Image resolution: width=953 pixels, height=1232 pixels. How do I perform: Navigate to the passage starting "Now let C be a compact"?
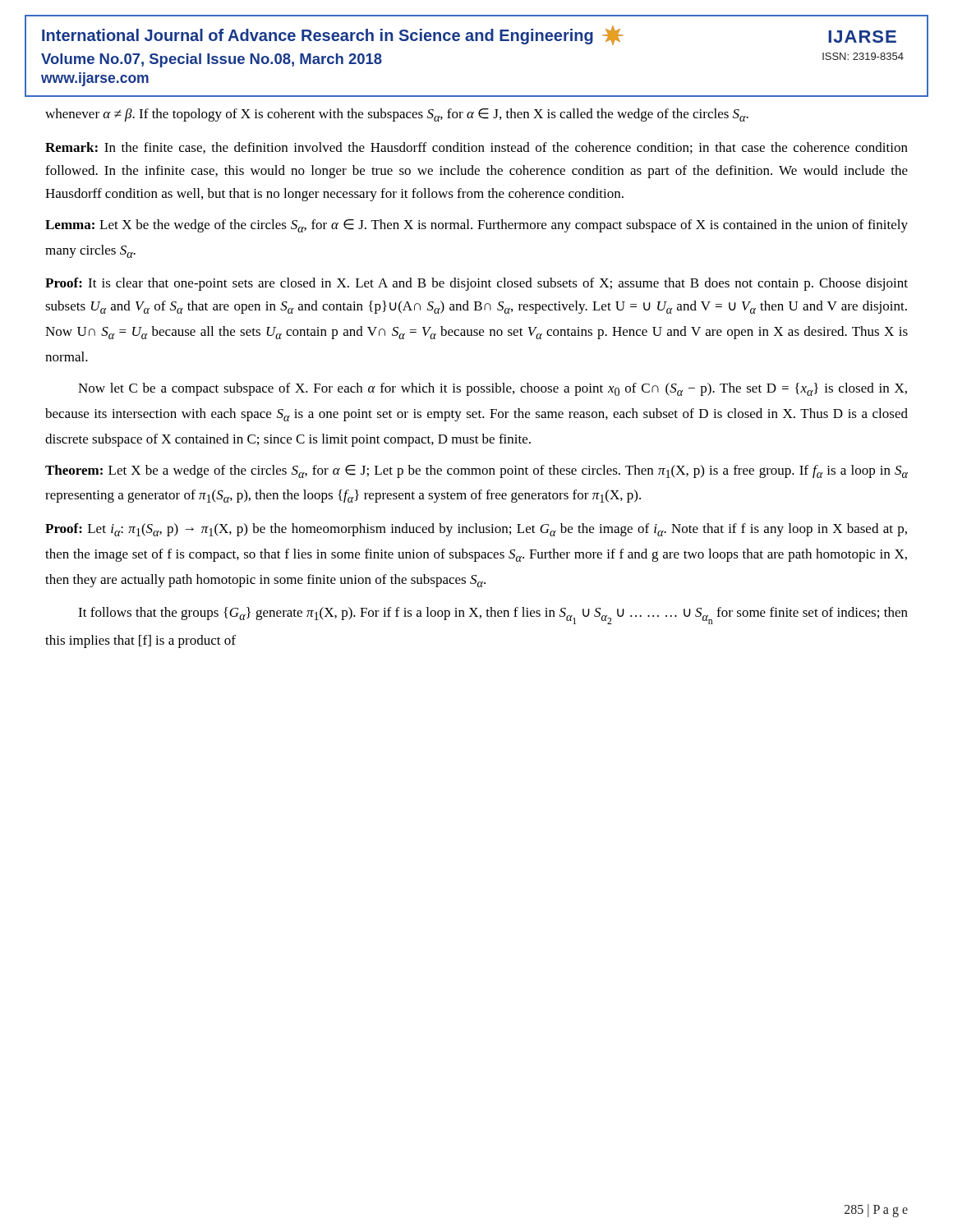(476, 414)
